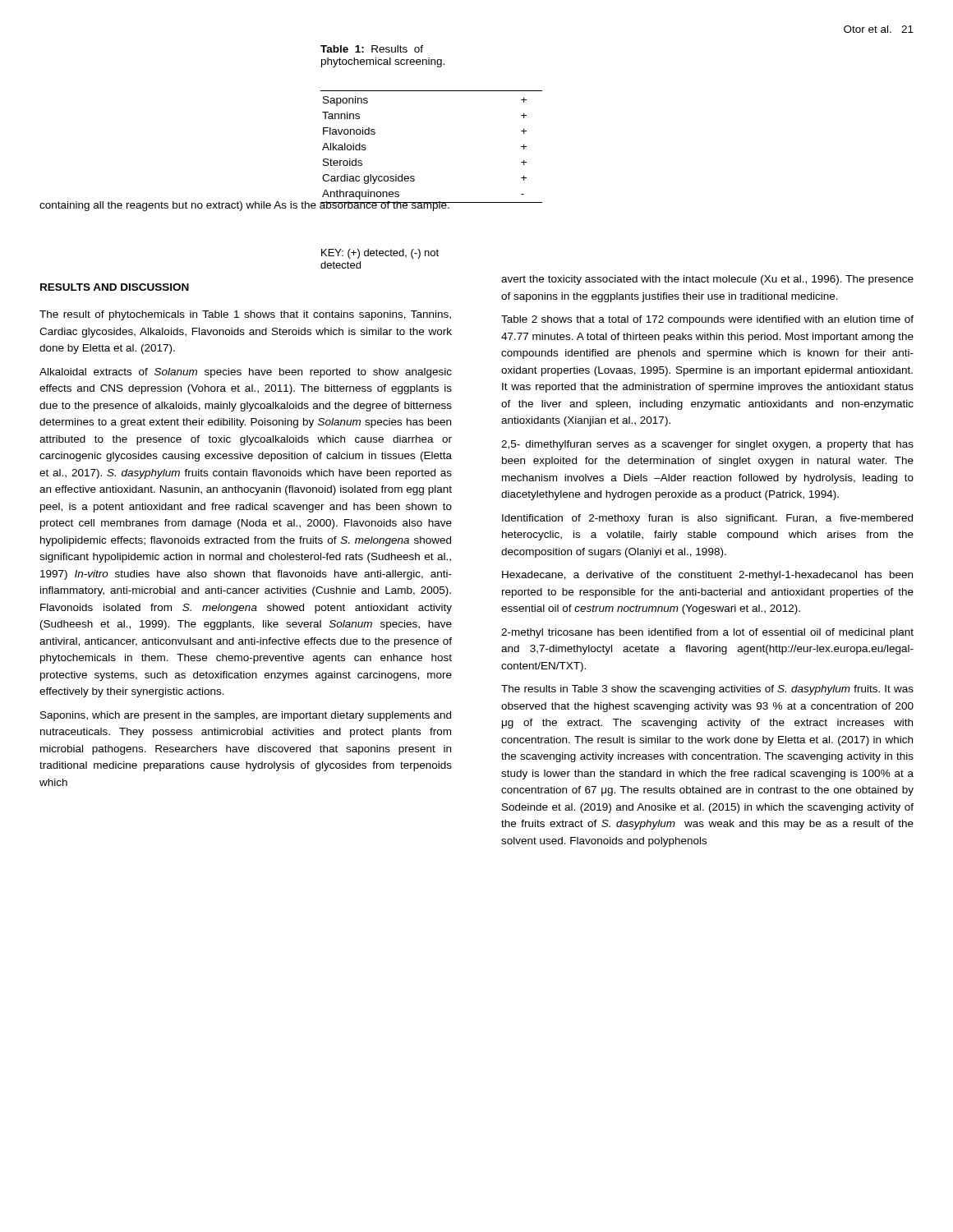The image size is (953, 1232).
Task: Click the passage that begins "containing all the reagents but no extract)"
Action: coord(245,206)
